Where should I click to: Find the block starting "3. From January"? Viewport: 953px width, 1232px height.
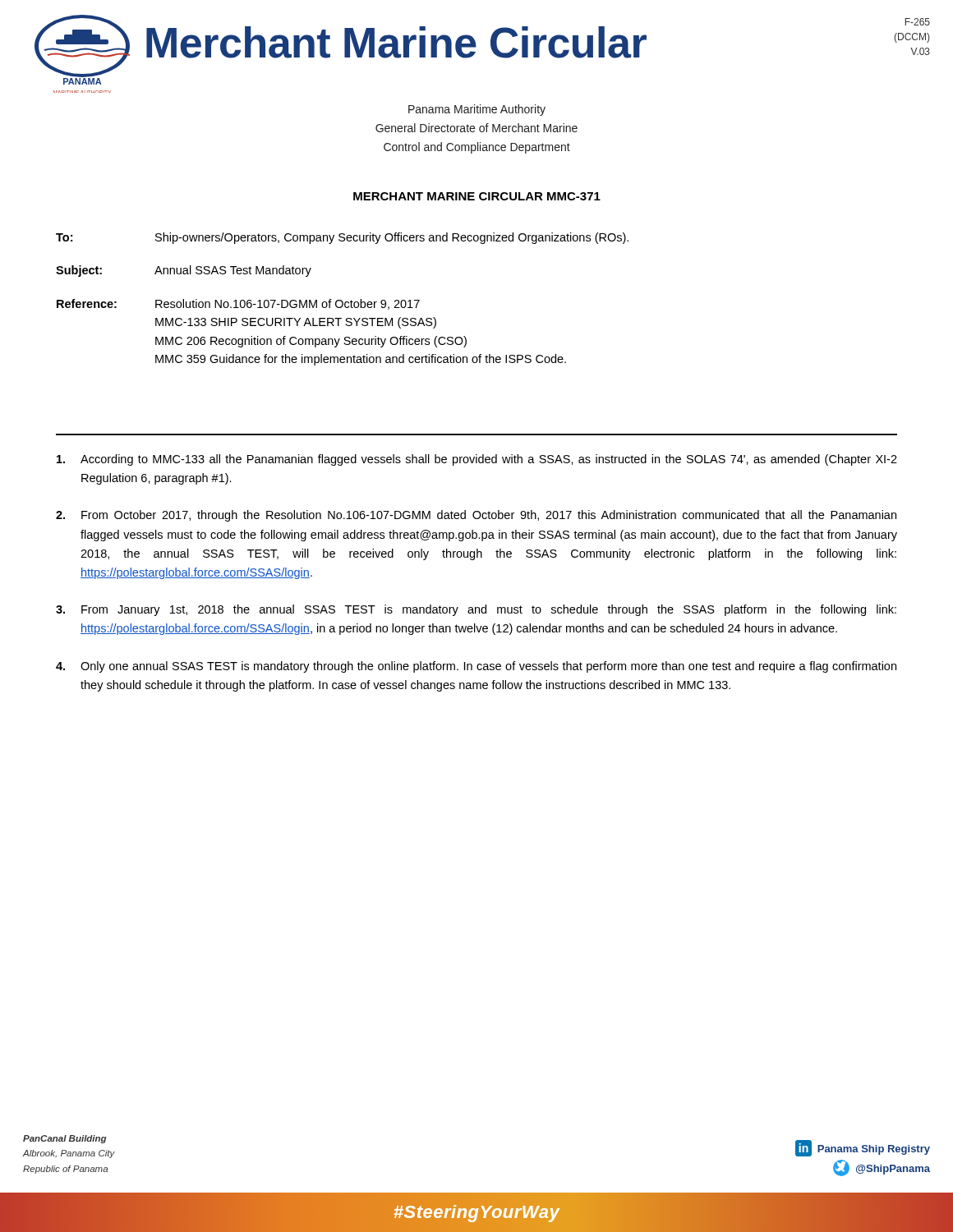pyautogui.click(x=476, y=620)
